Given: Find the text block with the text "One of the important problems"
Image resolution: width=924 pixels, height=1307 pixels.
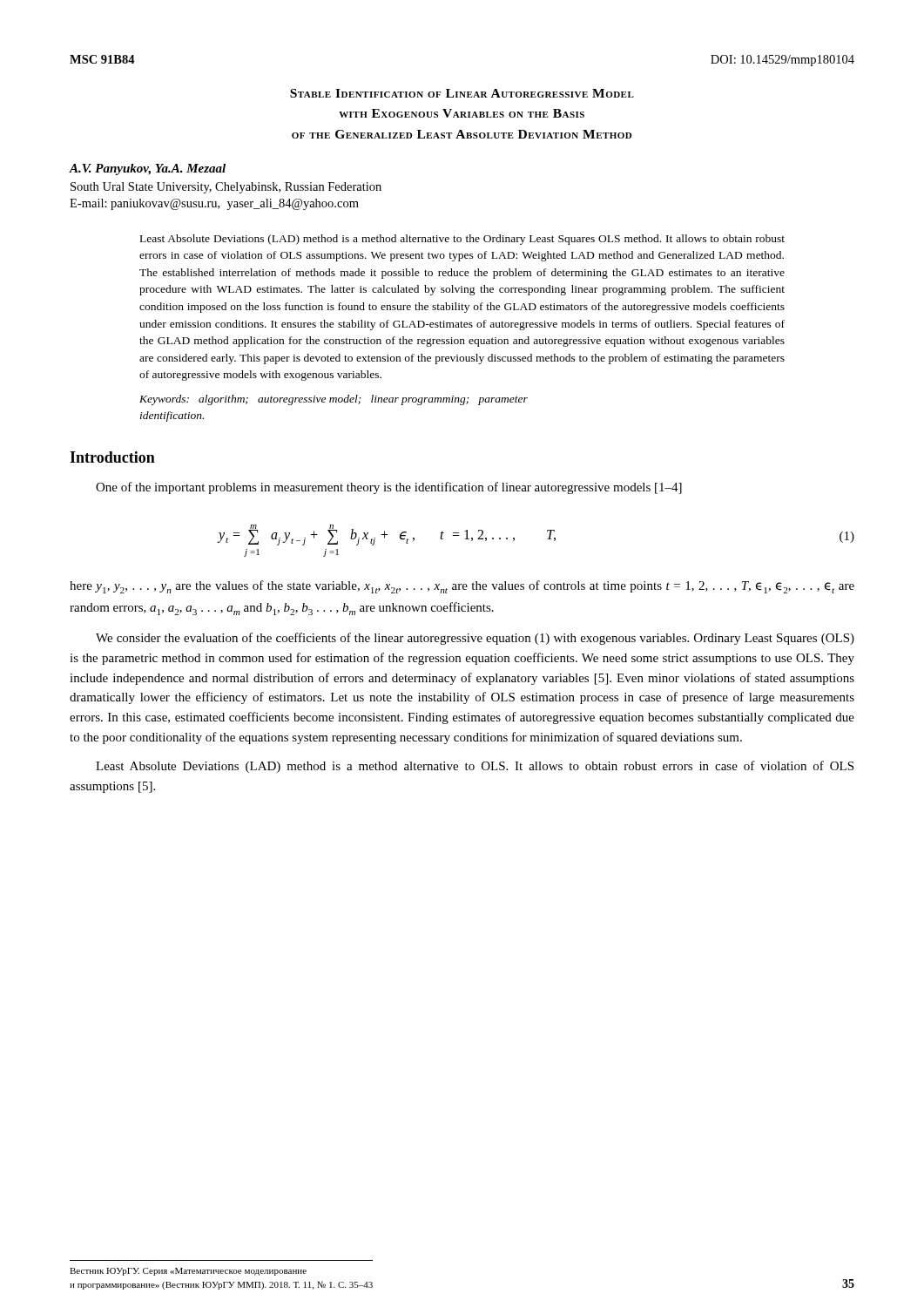Looking at the screenshot, I should (x=389, y=487).
